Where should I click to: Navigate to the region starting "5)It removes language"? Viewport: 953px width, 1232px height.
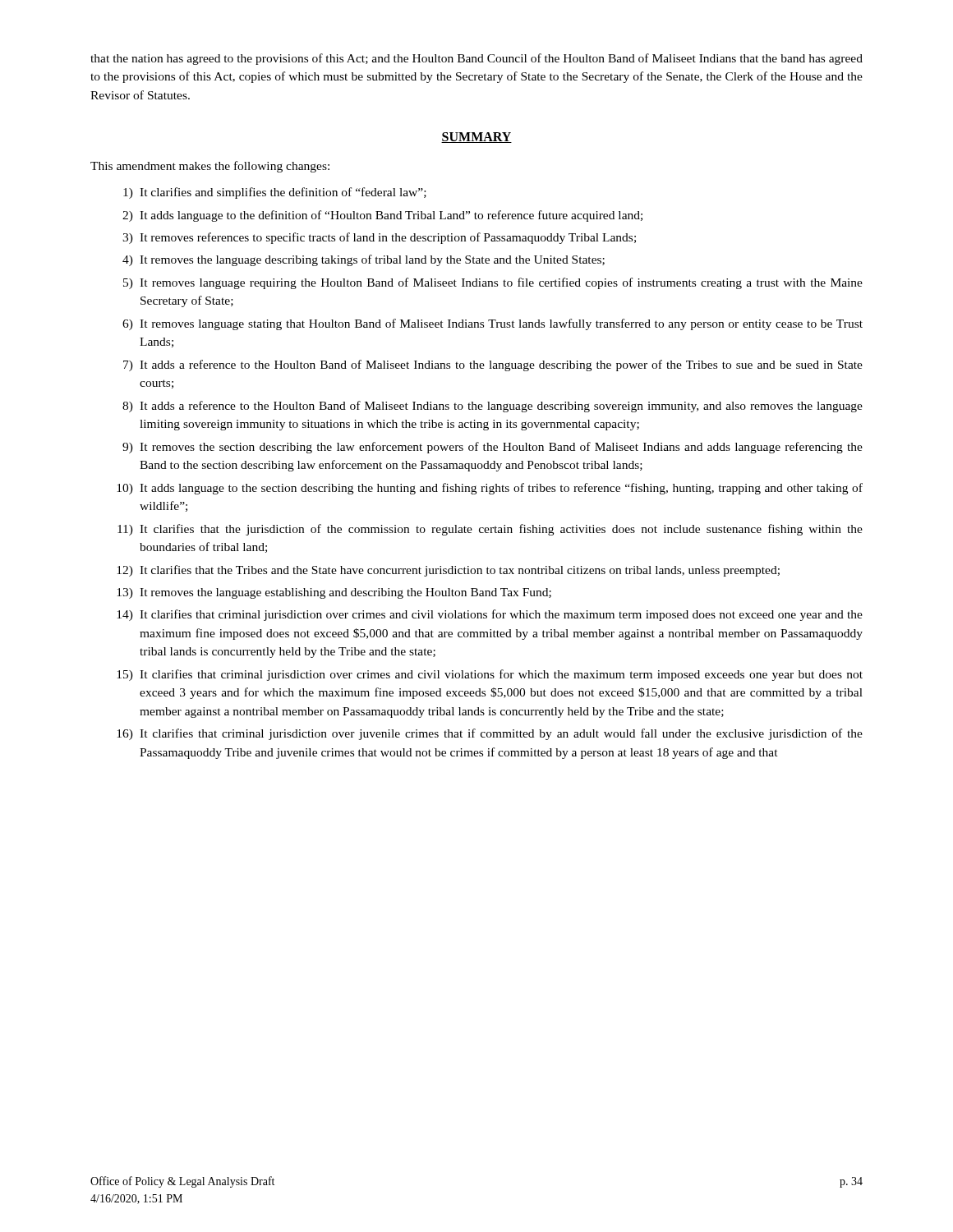476,292
